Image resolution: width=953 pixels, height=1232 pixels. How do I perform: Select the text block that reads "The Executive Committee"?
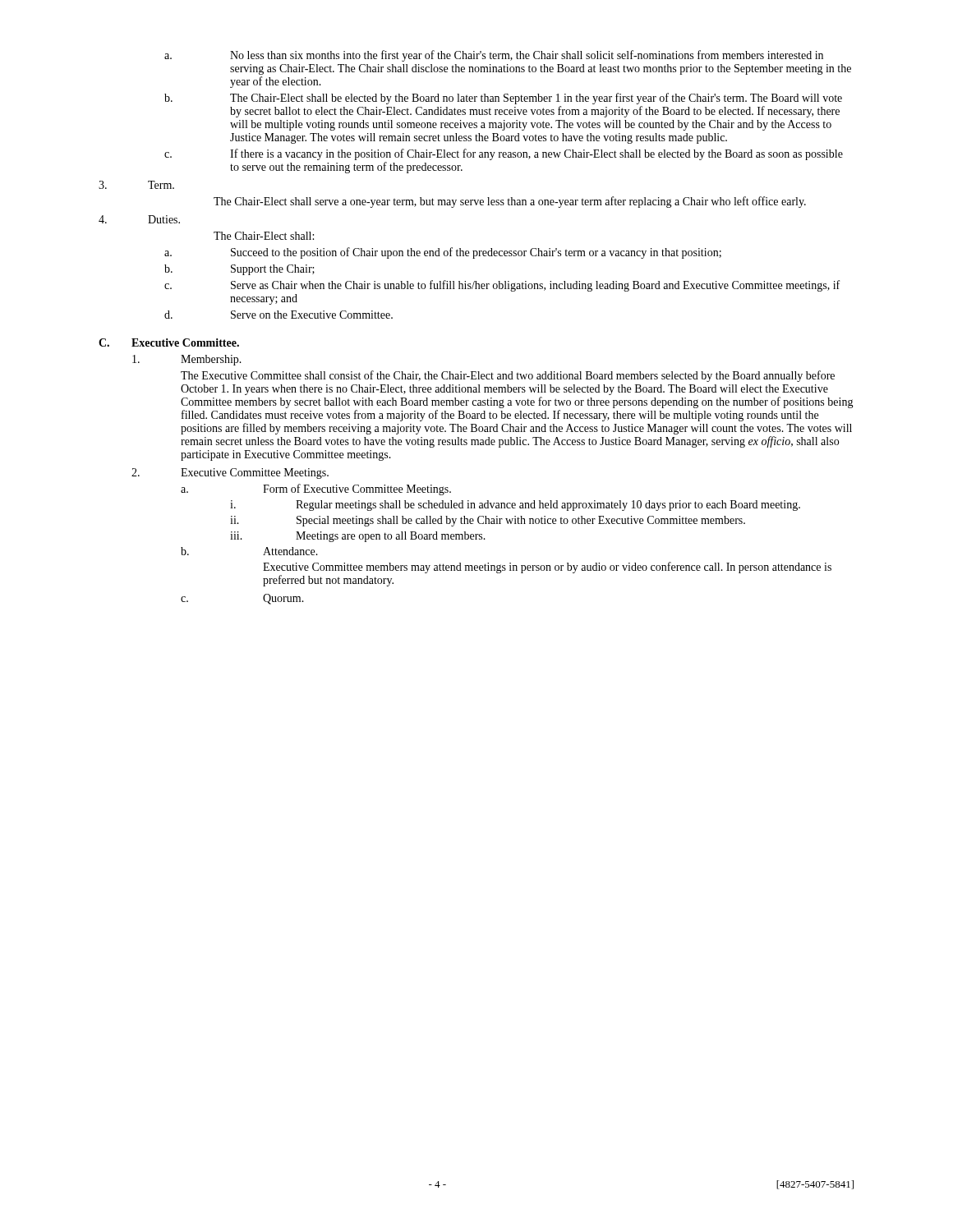coord(517,415)
